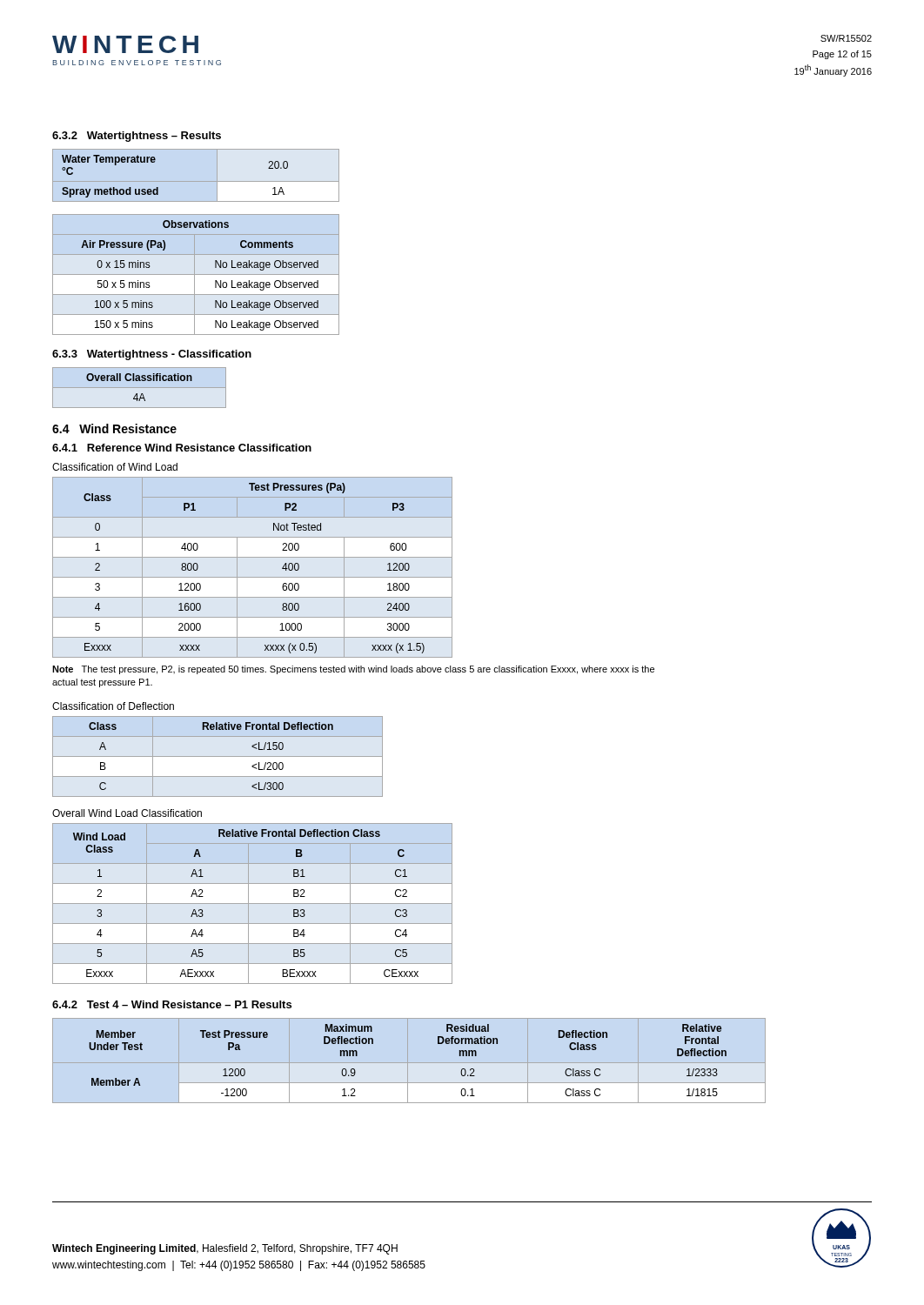Viewport: 924px width, 1305px height.
Task: Click where it says "Classification of Wind Load"
Action: coord(115,467)
